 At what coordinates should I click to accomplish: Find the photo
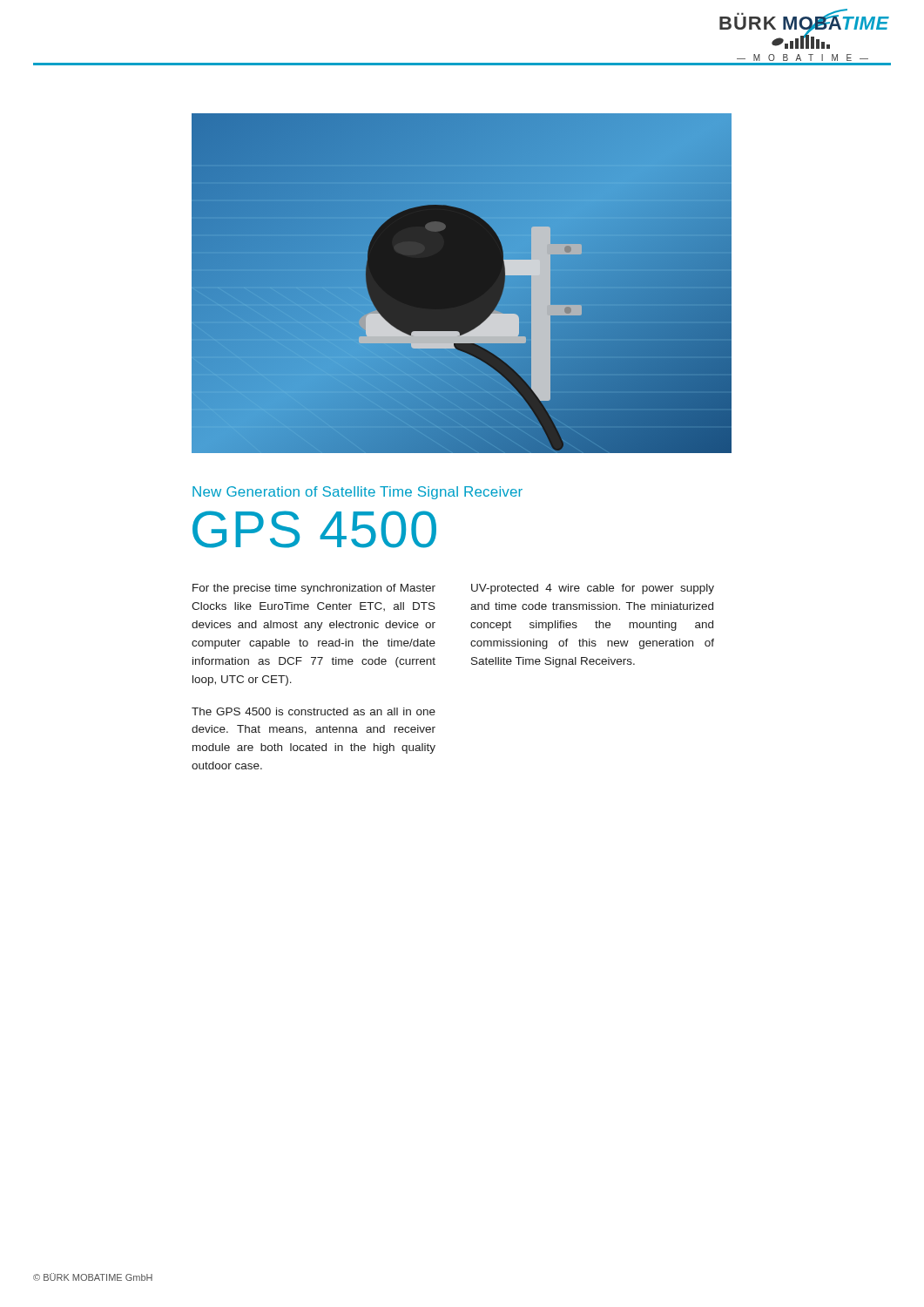[462, 283]
